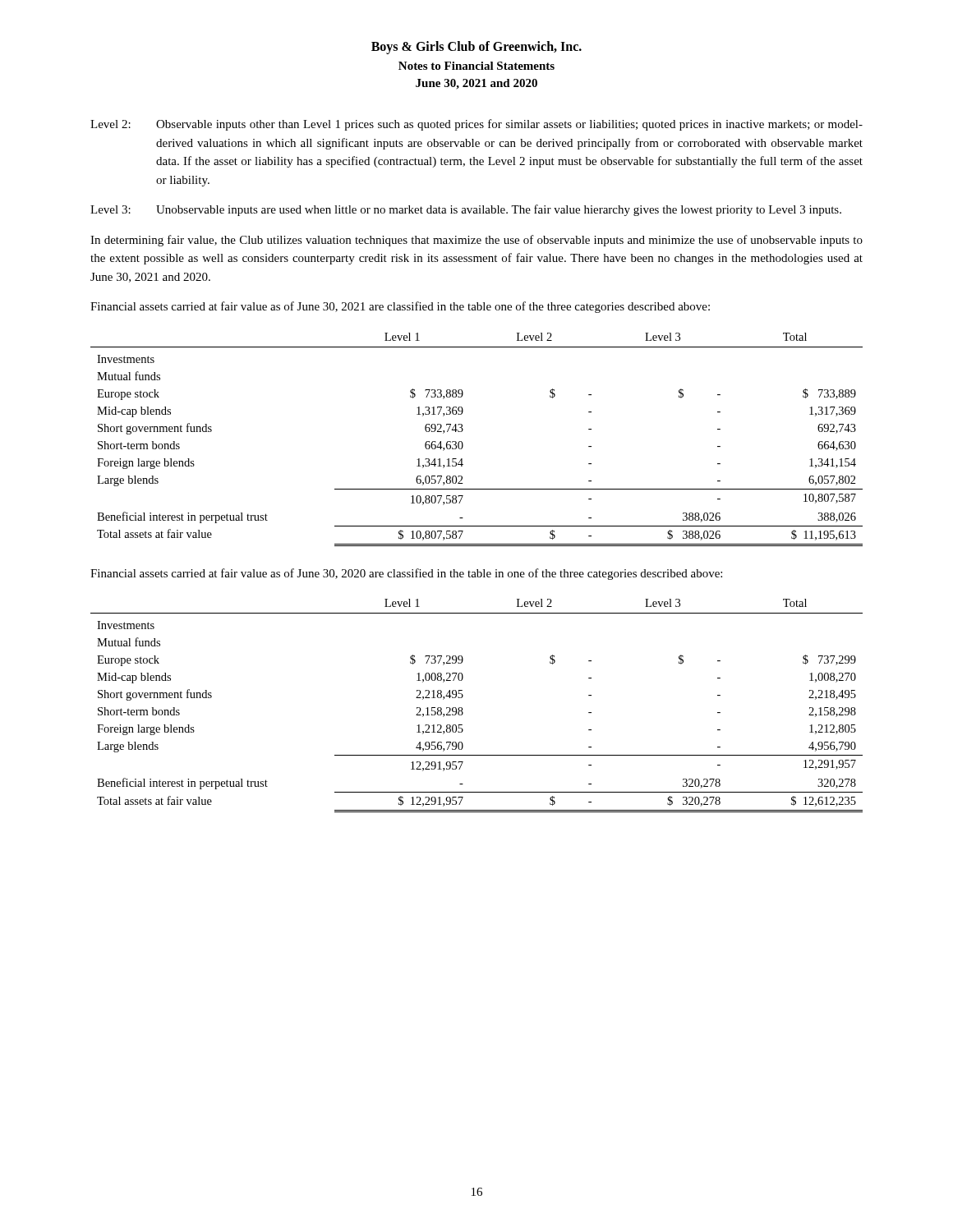This screenshot has height=1232, width=953.
Task: Click on the list item containing "Level 3: Unobservable"
Action: [476, 210]
